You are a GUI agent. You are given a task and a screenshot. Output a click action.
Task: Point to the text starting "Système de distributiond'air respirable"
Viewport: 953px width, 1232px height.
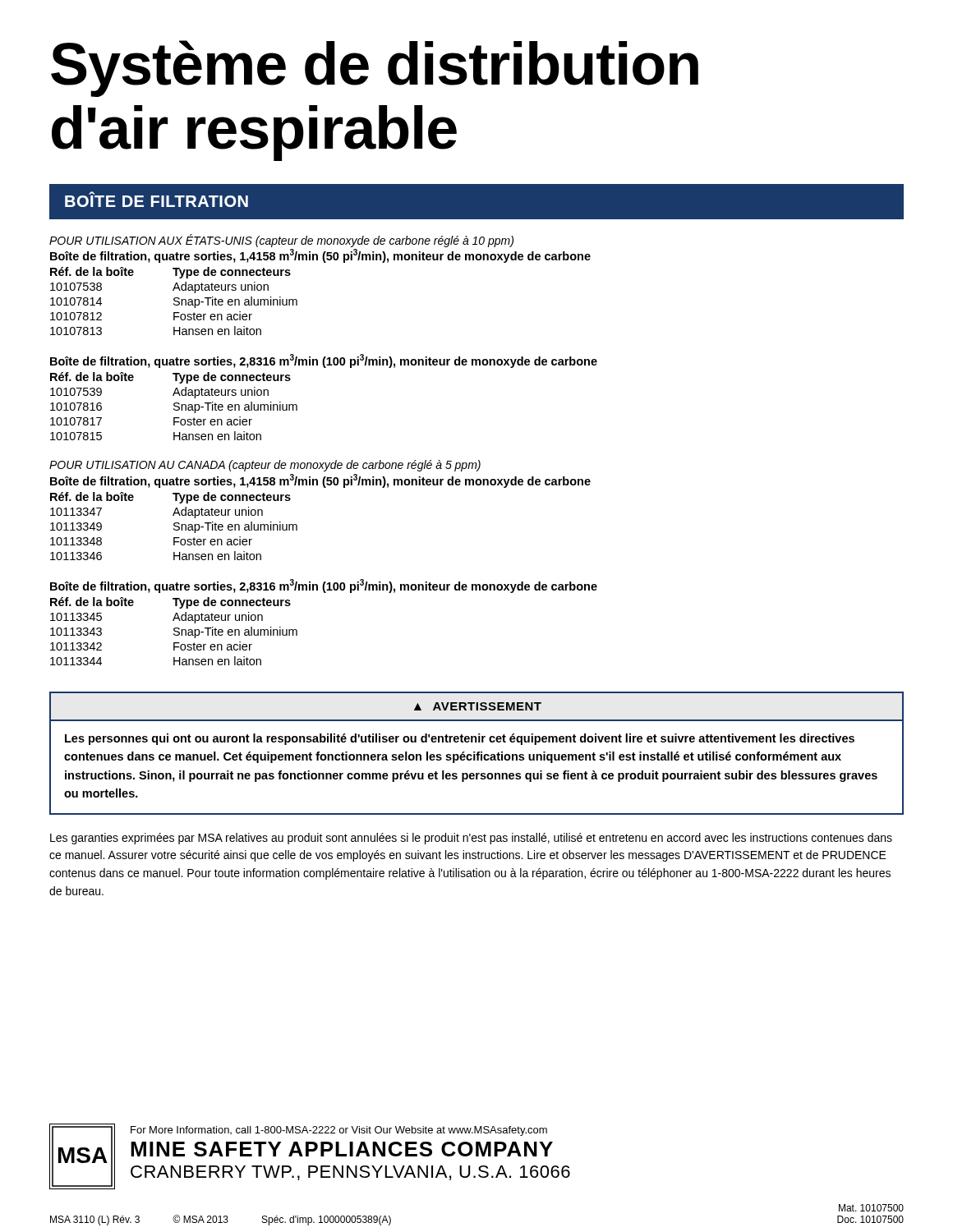click(x=476, y=97)
